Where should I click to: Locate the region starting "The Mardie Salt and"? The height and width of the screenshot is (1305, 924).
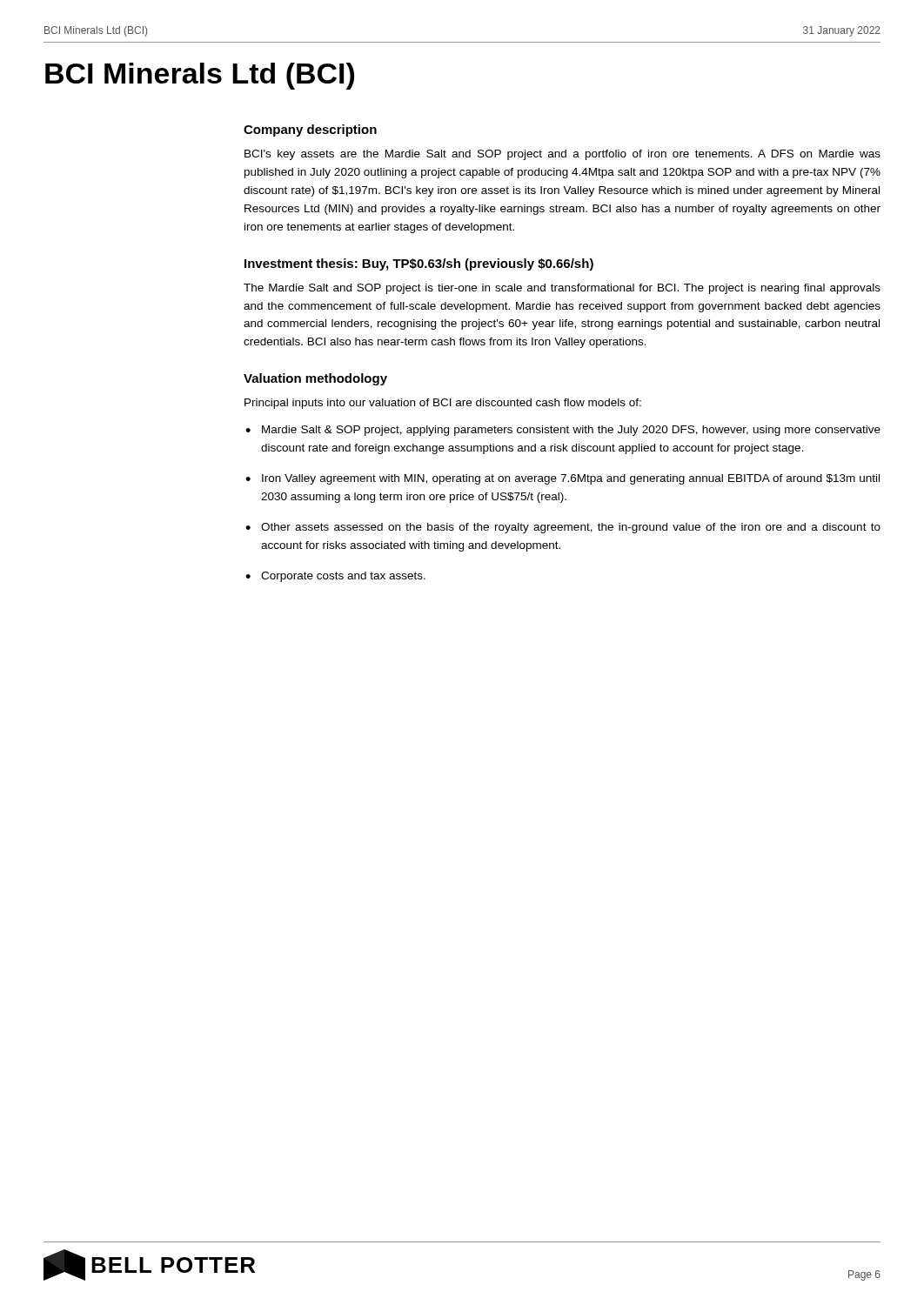pyautogui.click(x=562, y=315)
